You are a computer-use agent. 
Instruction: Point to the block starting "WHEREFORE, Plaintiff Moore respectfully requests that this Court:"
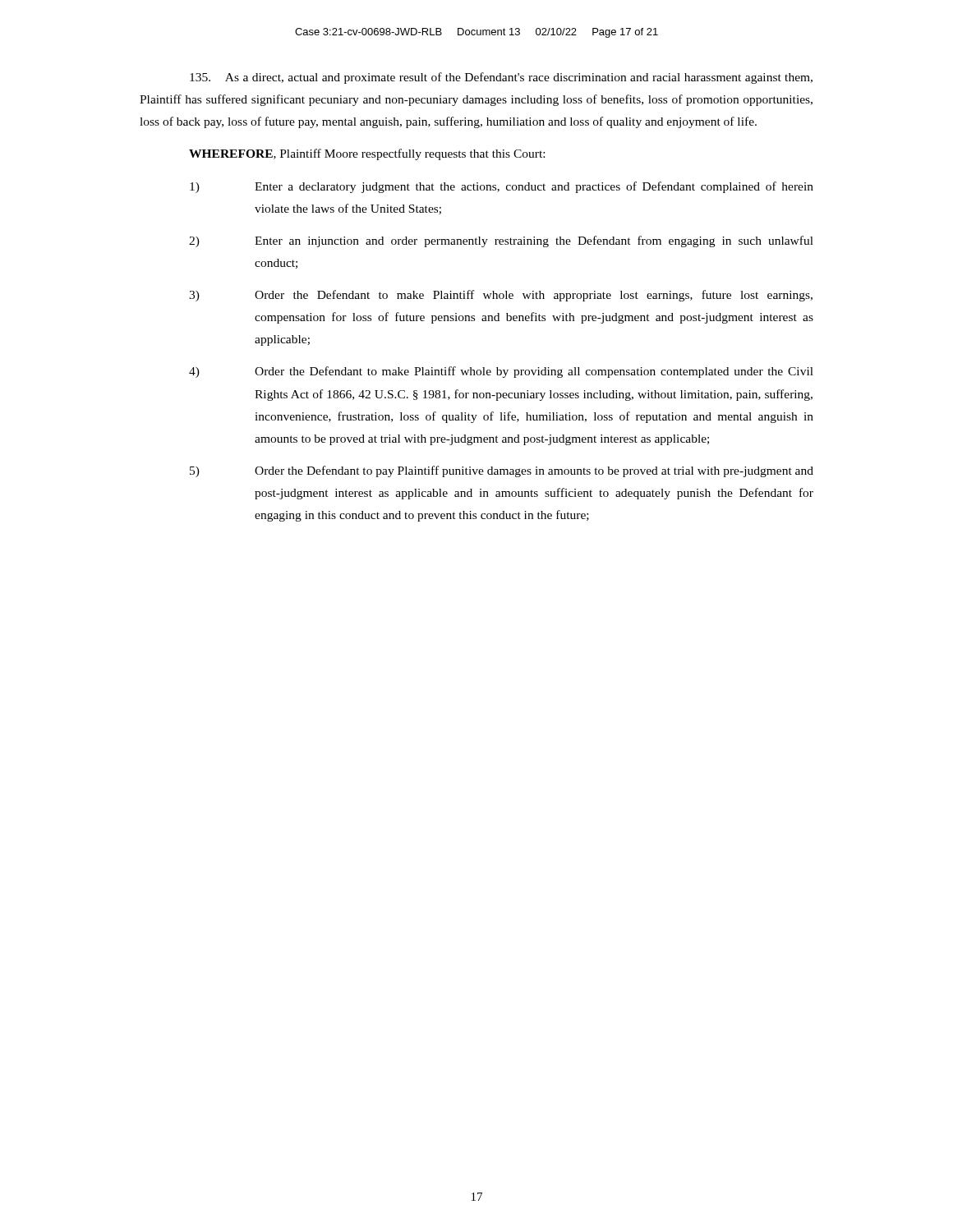tap(367, 153)
